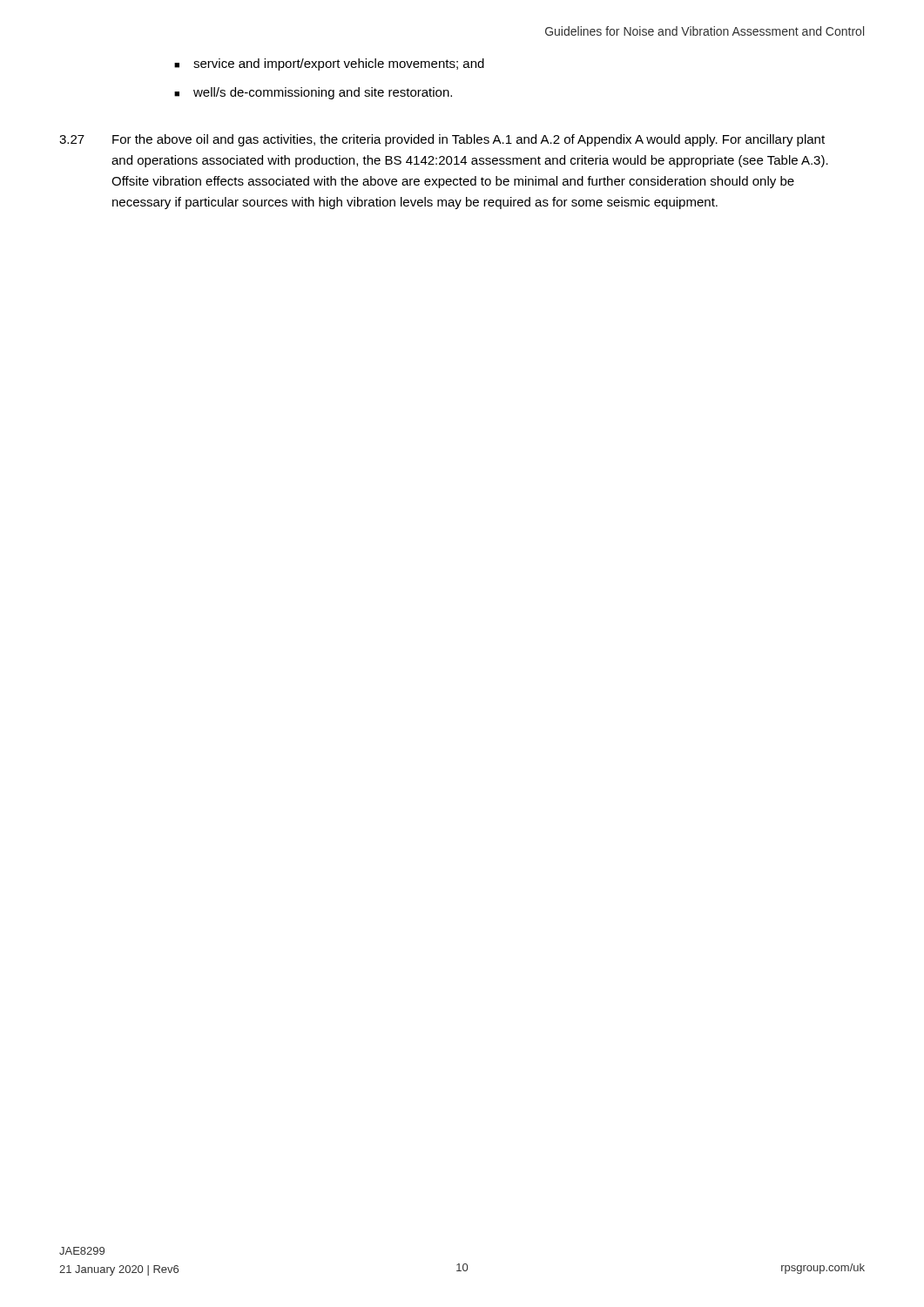This screenshot has height=1307, width=924.
Task: Find the list item that reads "■ service and import/export vehicle movements; and"
Action: (x=329, y=64)
